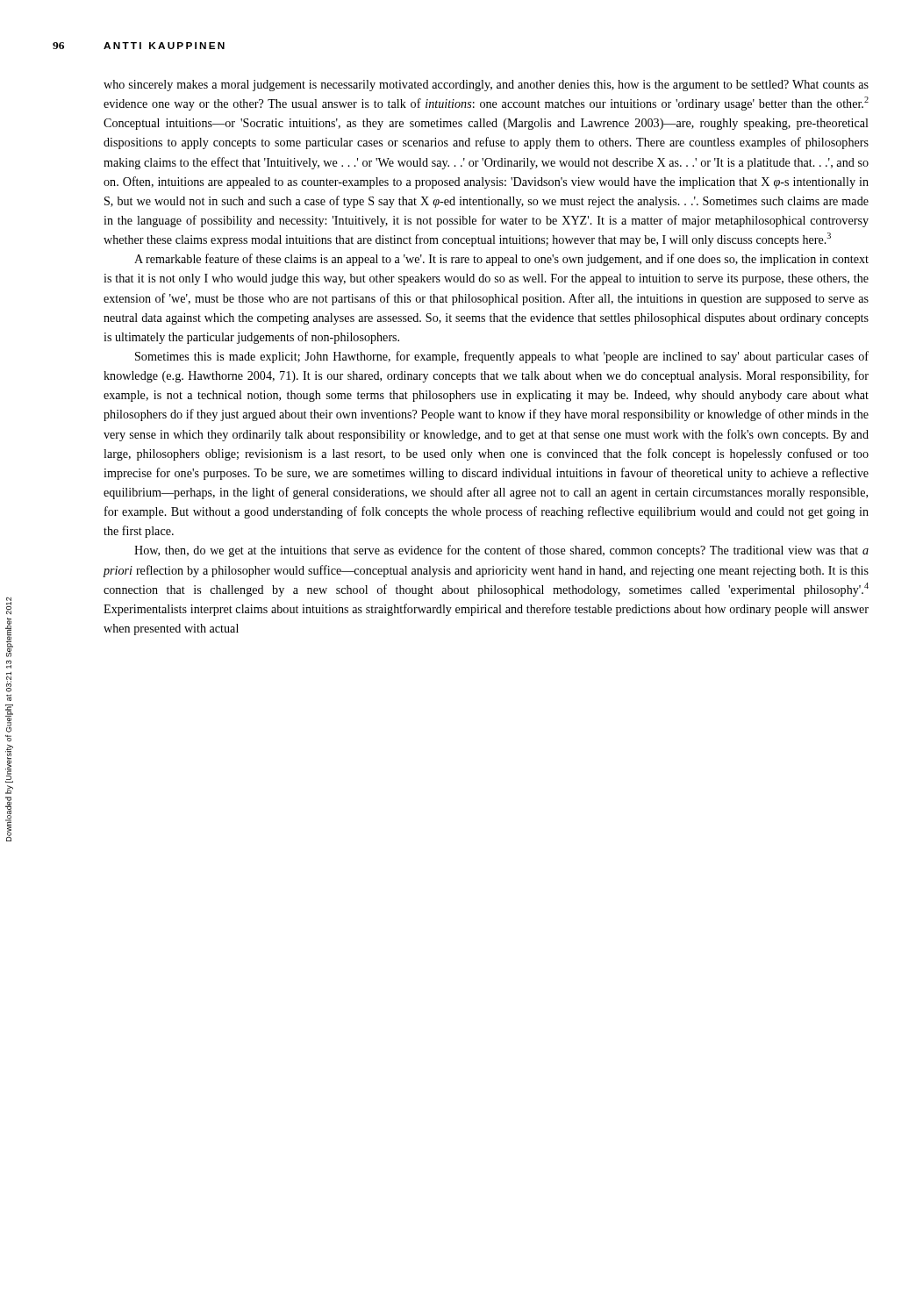
Task: Click on the text block starting "Sometimes this is made explicit; John Hawthorne,"
Action: [486, 444]
